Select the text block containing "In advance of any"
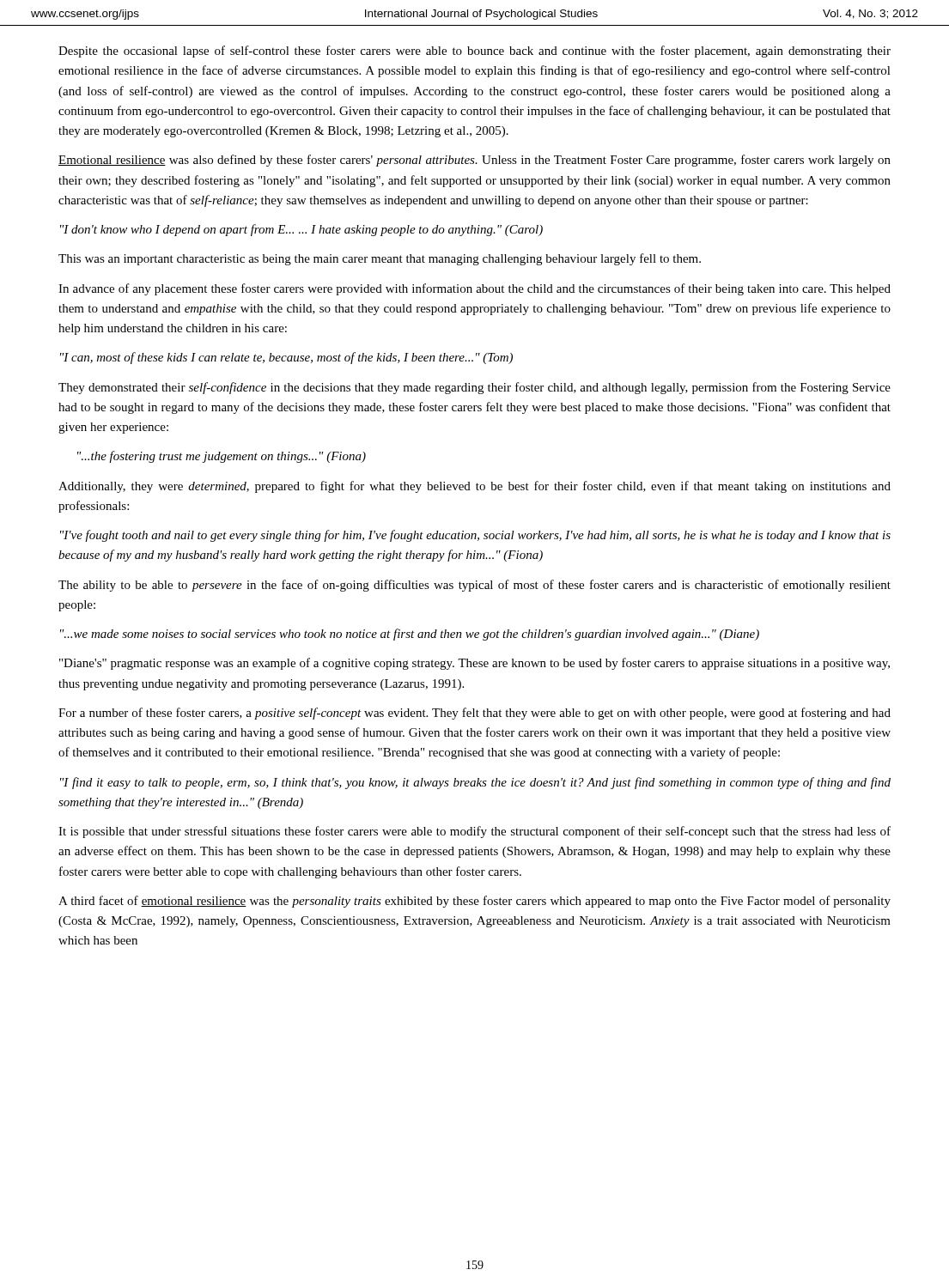This screenshot has height=1288, width=949. (474, 309)
